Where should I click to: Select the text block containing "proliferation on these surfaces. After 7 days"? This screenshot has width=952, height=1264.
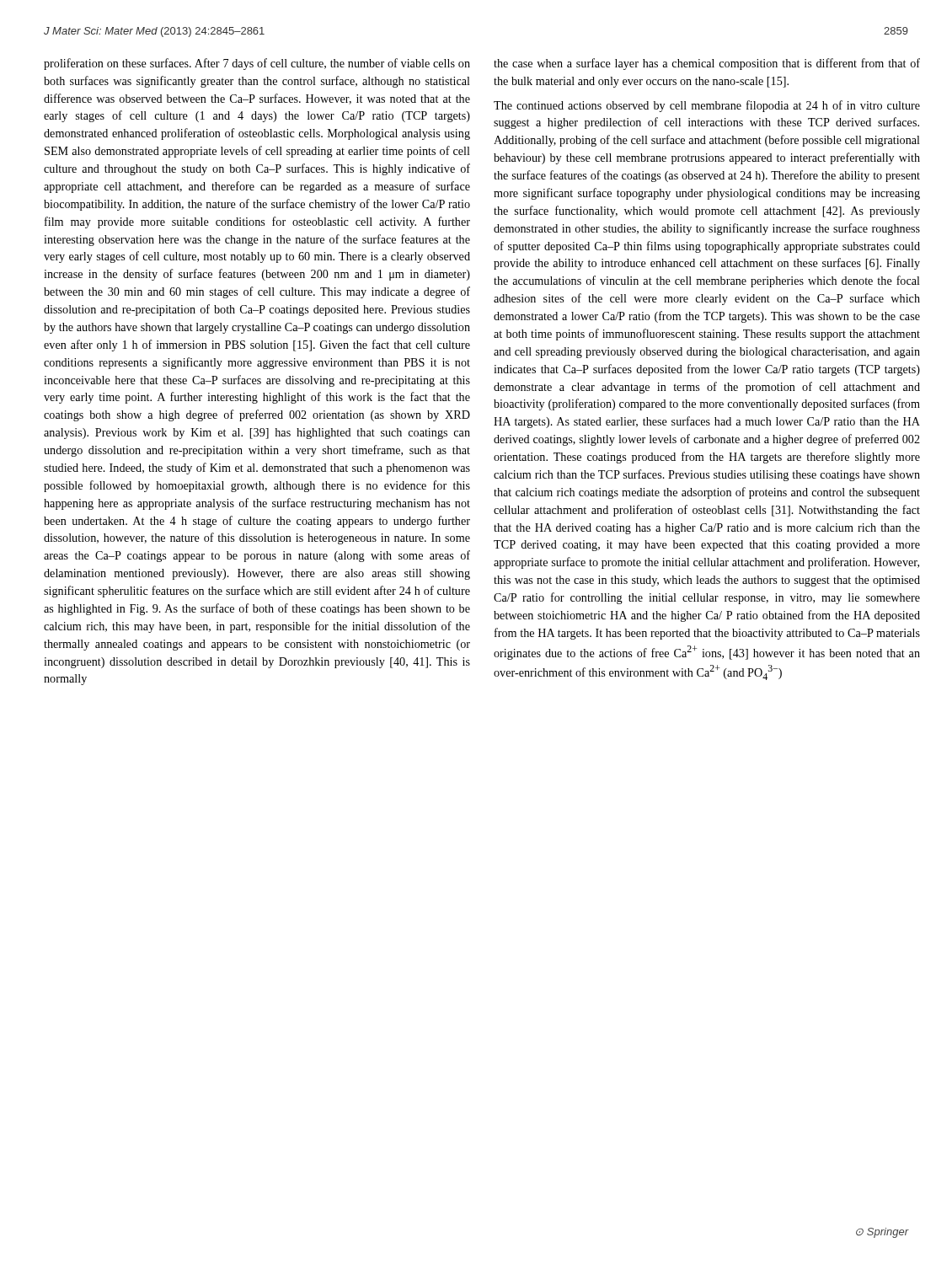tap(257, 371)
